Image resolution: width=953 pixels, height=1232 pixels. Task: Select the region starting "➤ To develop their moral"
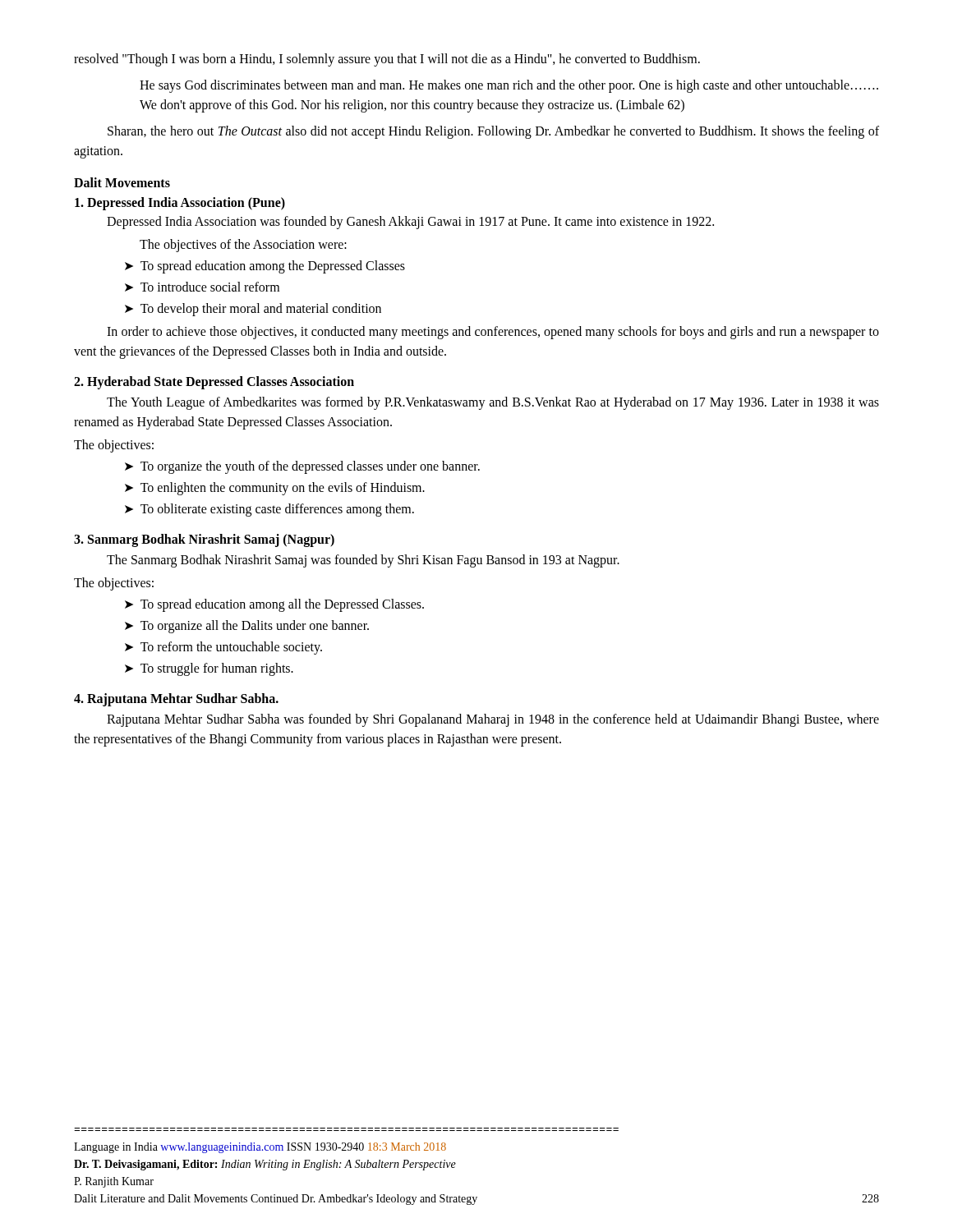click(x=252, y=308)
